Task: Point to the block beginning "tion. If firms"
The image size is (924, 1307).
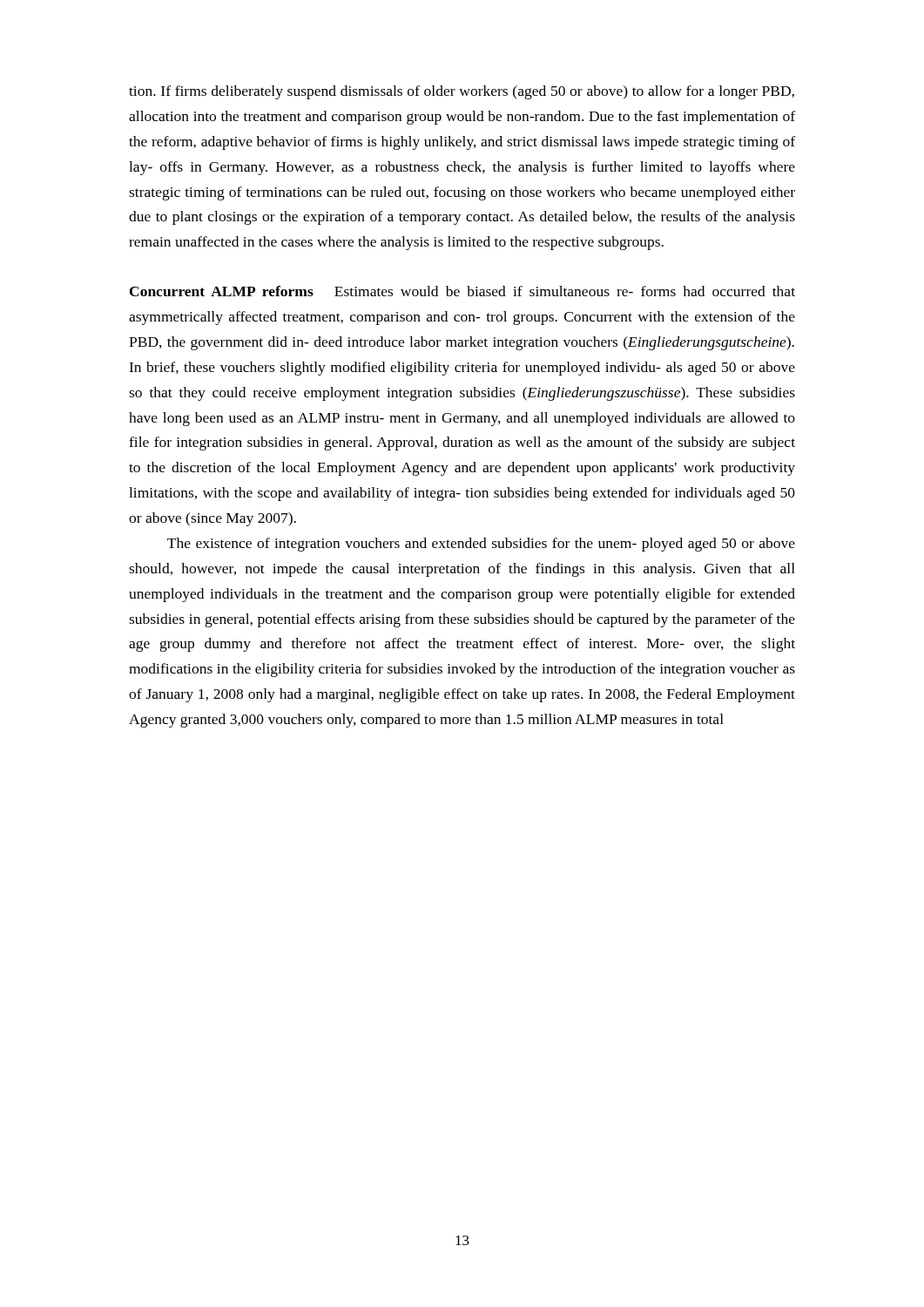Action: pos(462,167)
